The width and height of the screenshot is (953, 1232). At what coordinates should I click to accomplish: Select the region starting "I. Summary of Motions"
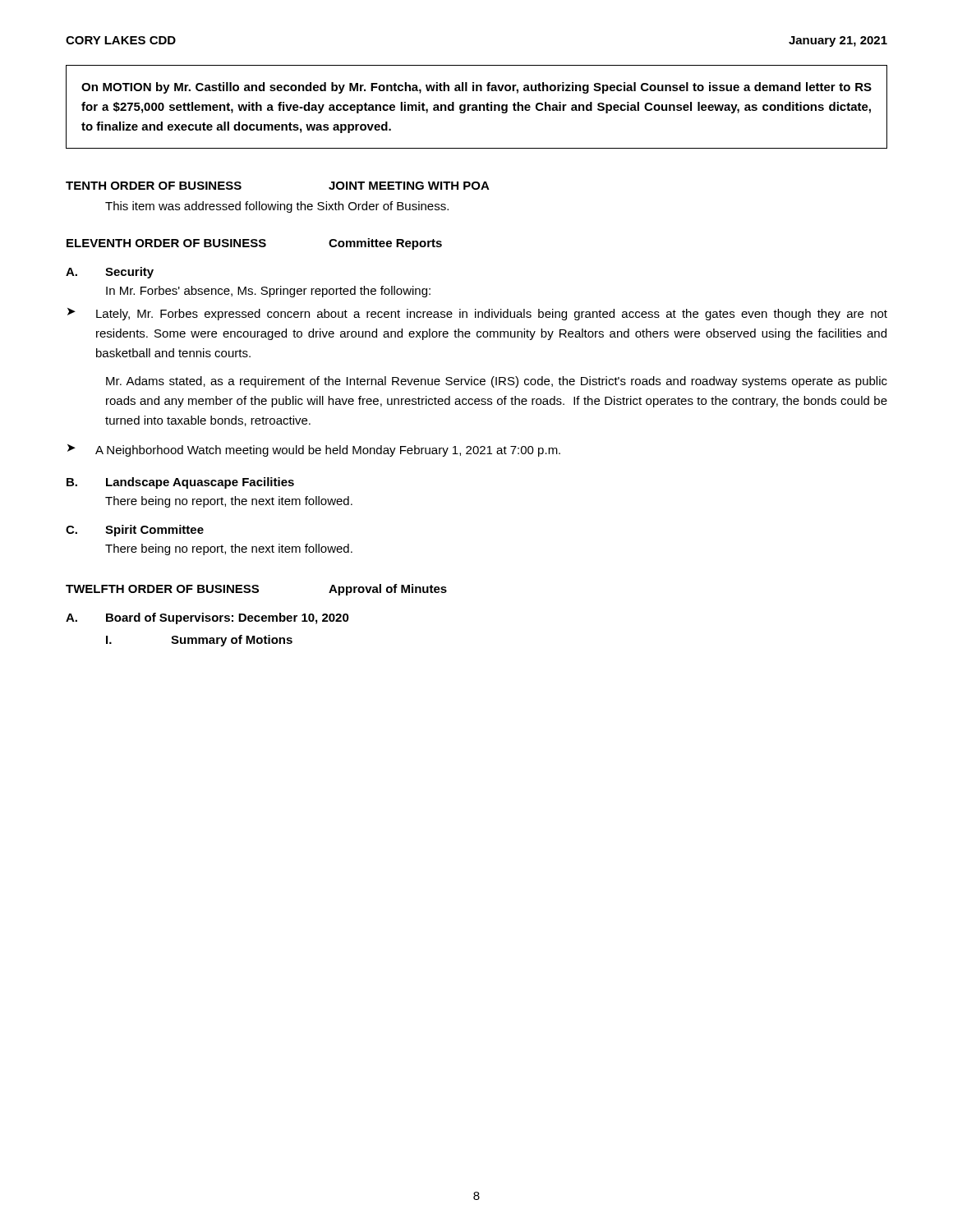click(x=199, y=639)
